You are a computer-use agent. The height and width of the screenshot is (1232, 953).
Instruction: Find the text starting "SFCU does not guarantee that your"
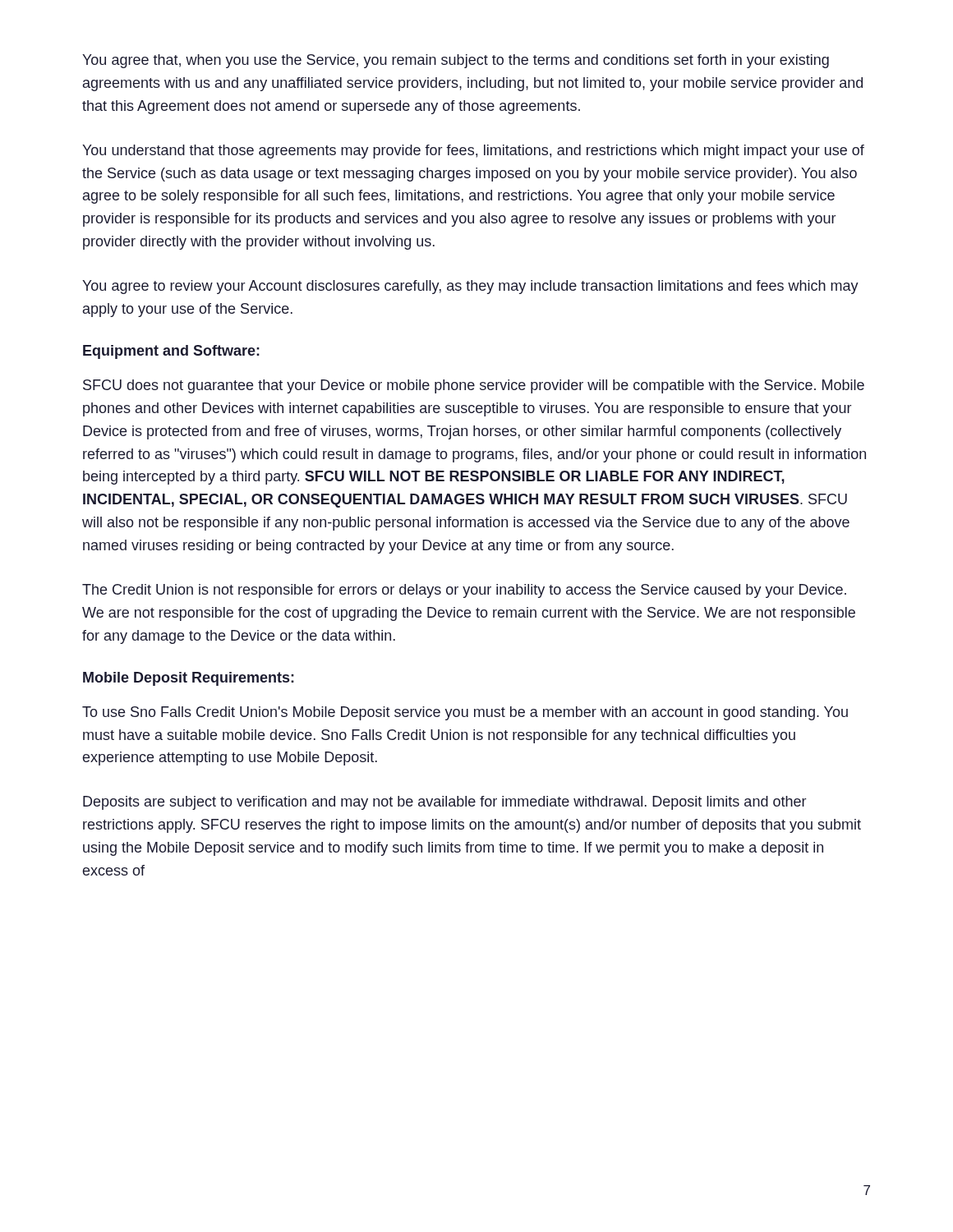[x=475, y=465]
